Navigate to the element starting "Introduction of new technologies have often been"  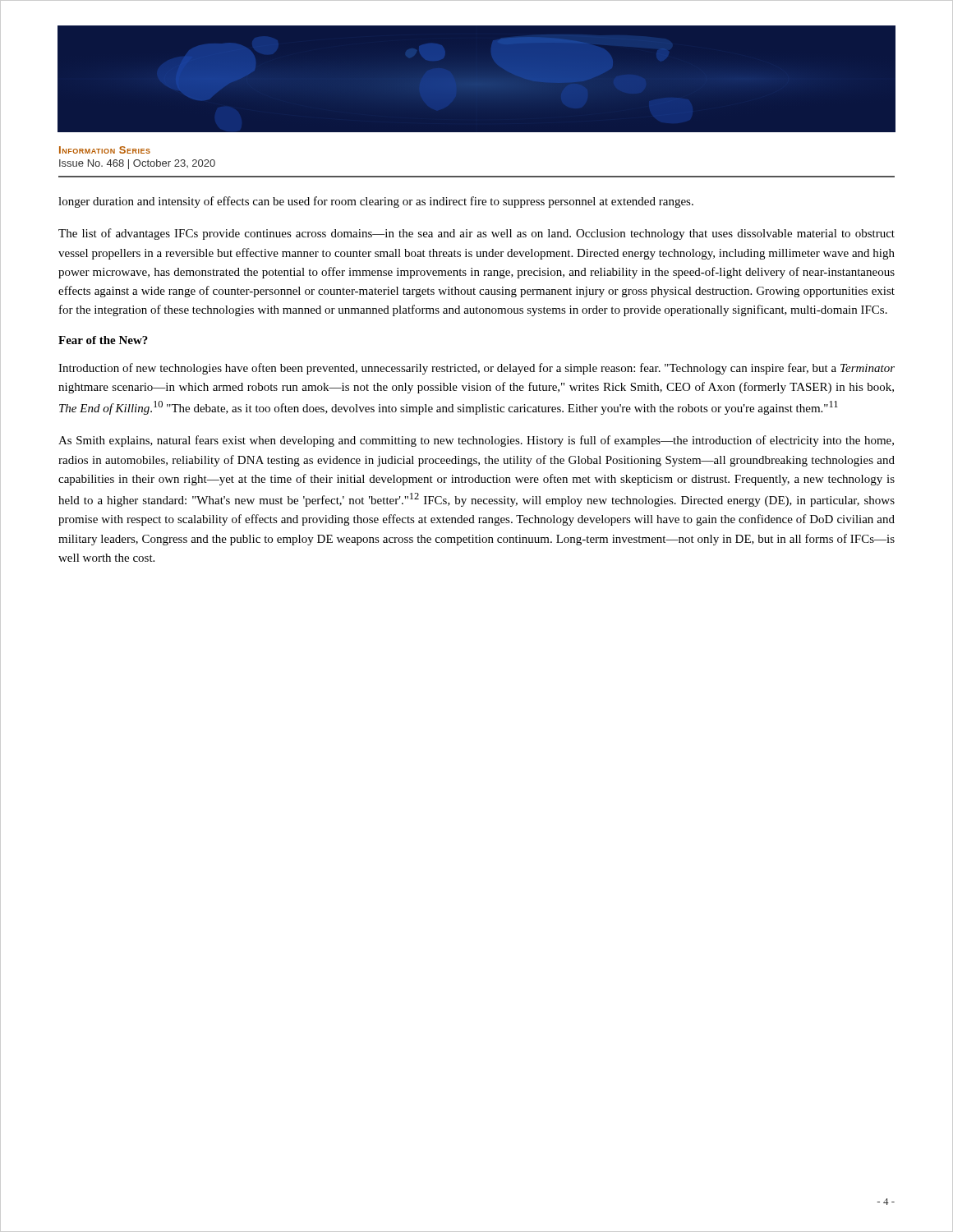point(476,388)
